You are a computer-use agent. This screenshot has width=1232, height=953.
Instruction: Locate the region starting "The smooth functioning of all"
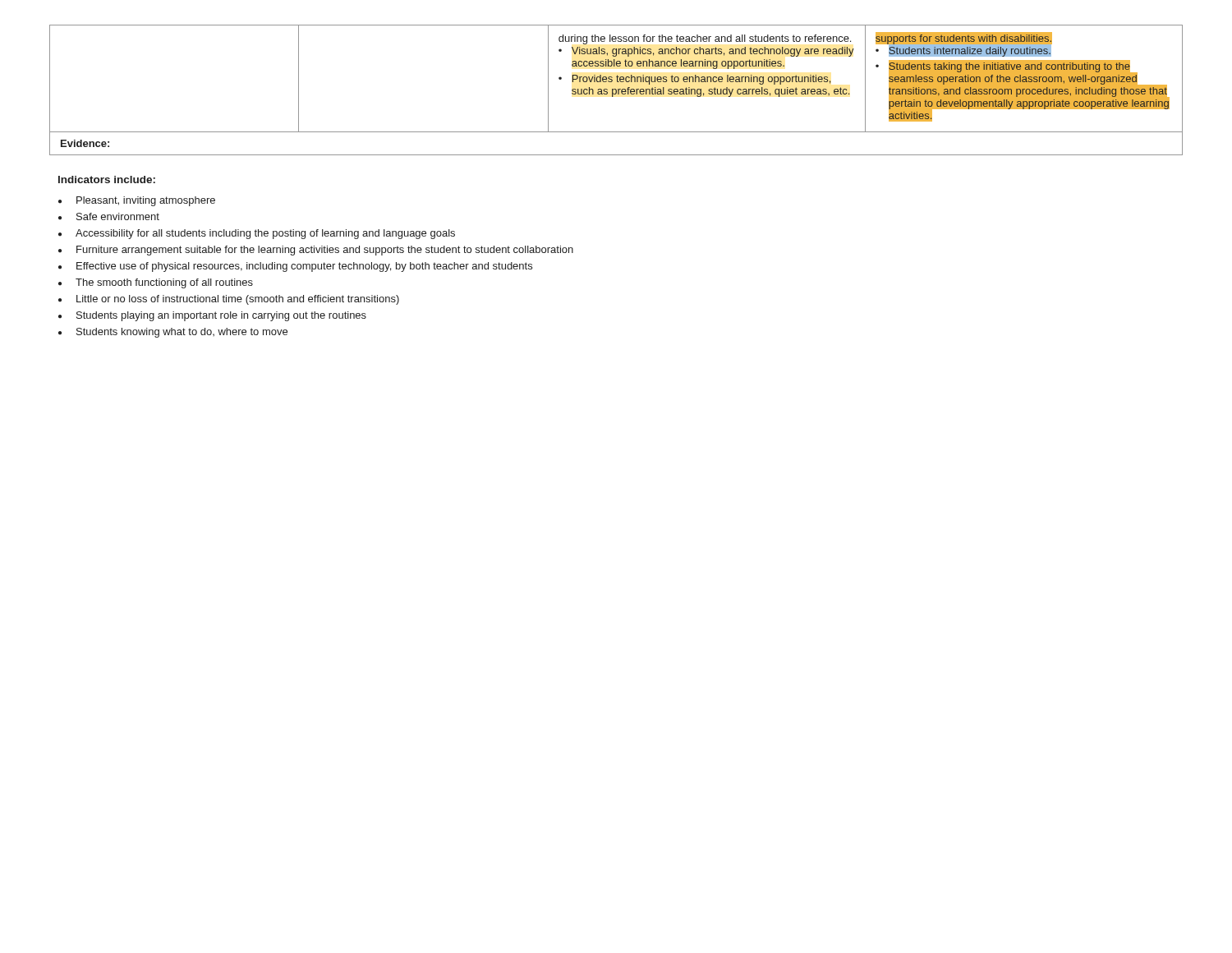pyautogui.click(x=164, y=282)
